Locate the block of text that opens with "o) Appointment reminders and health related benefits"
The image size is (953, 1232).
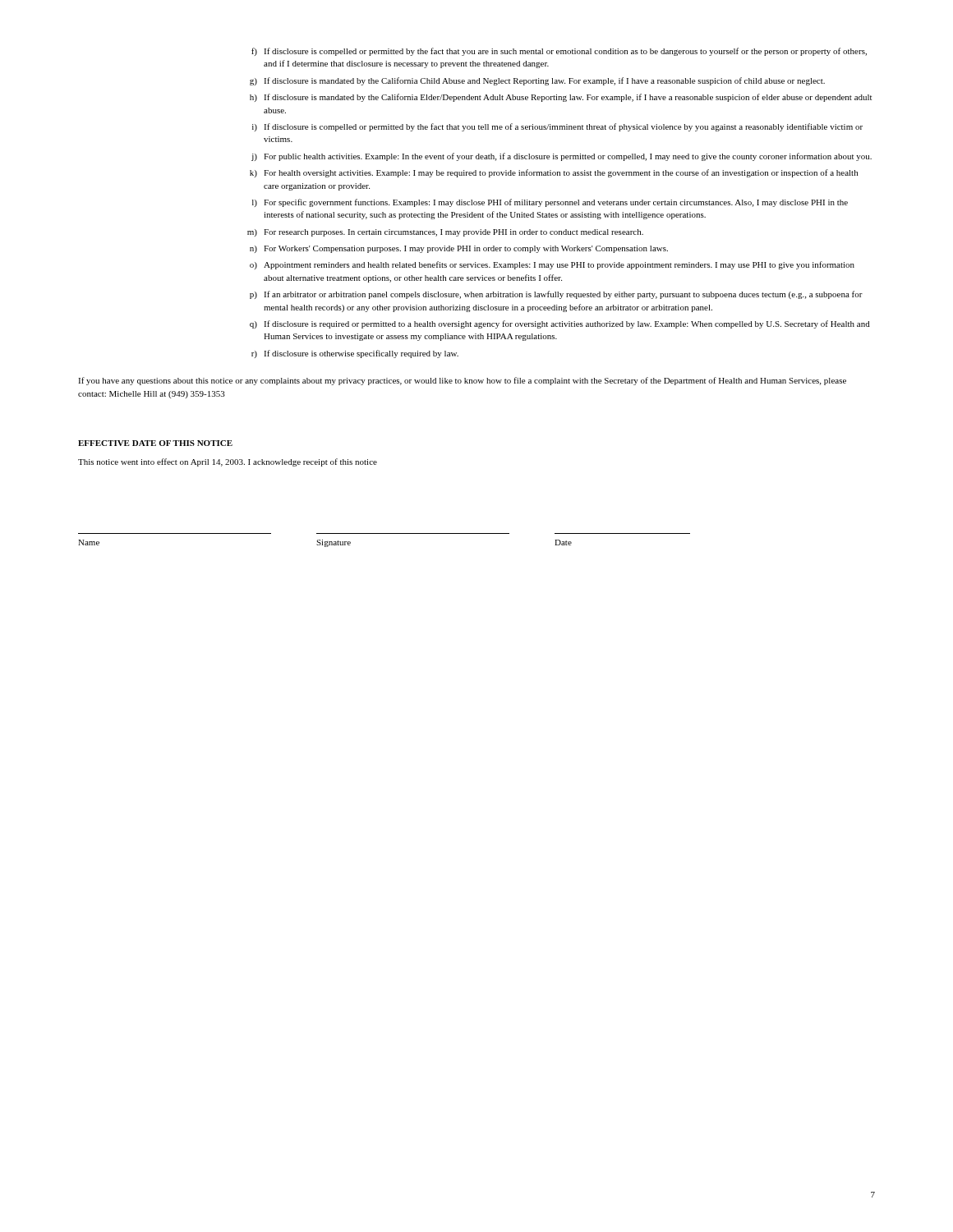(x=555, y=272)
